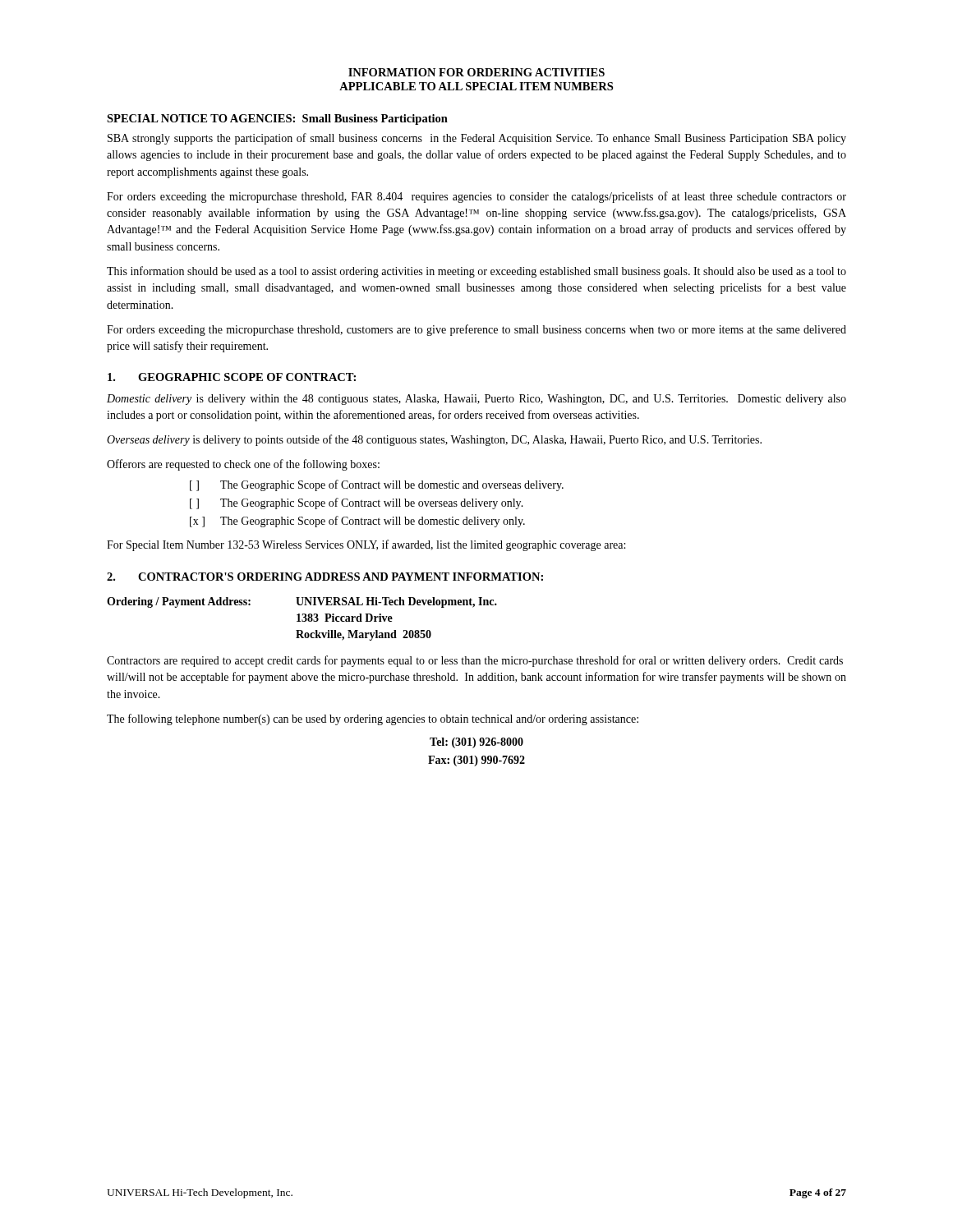Point to the block beginning "Offerors are requested to"
The width and height of the screenshot is (953, 1232).
[x=244, y=465]
